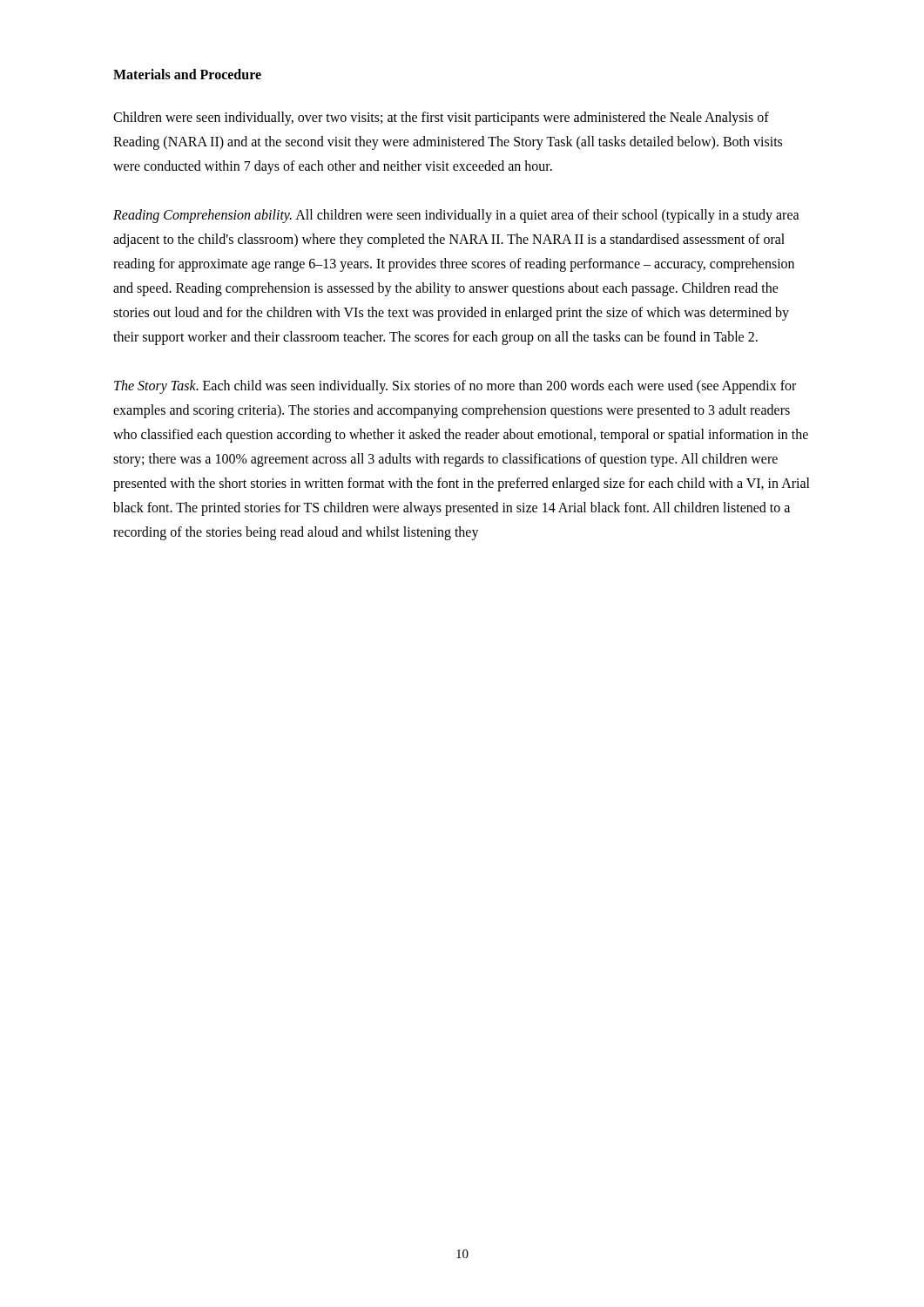This screenshot has height=1307, width=924.
Task: Find the section header that reads "Materials and Procedure"
Action: click(x=187, y=74)
